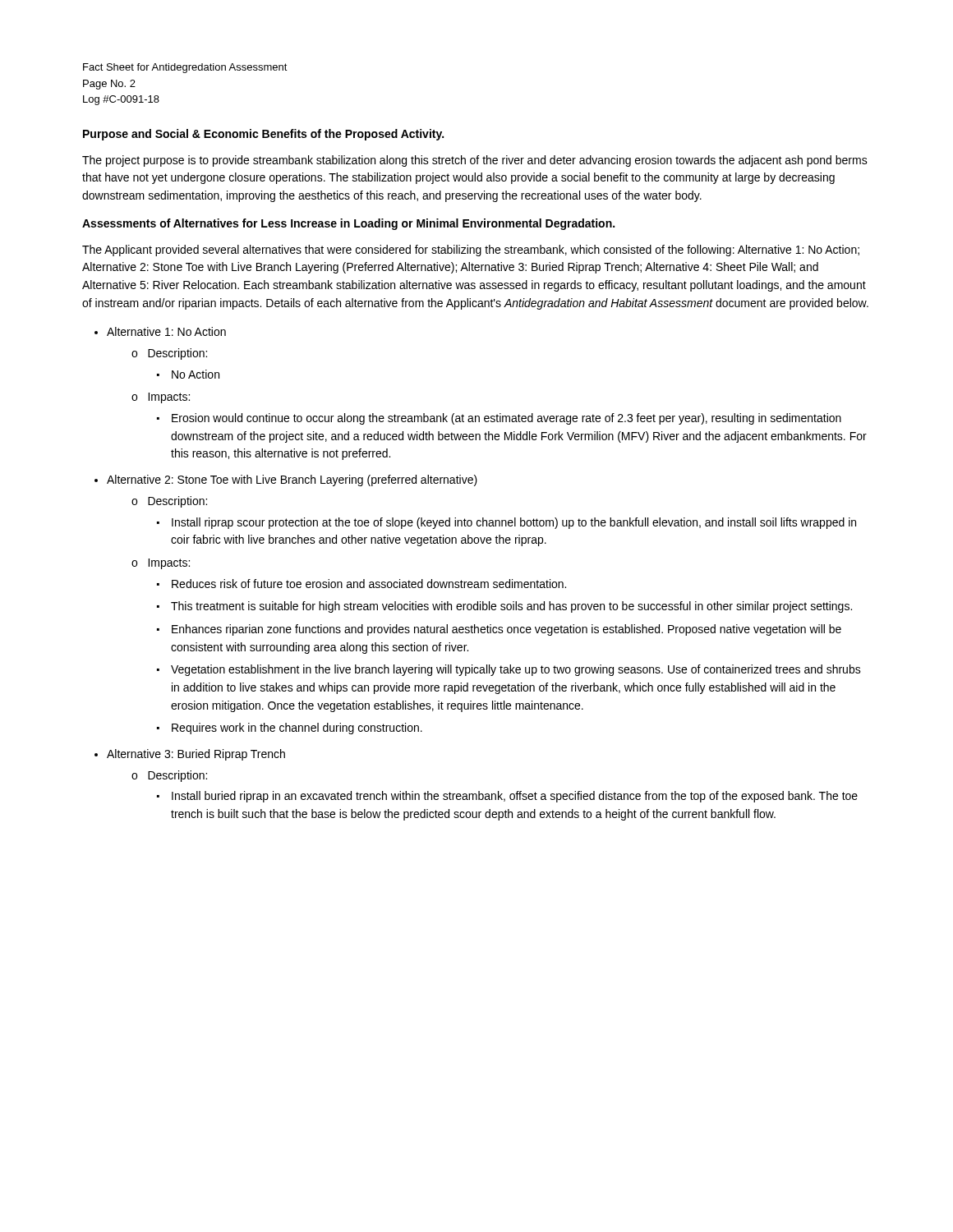Image resolution: width=953 pixels, height=1232 pixels.
Task: Select the list item that reads "This treatment is suitable for high stream velocities"
Action: (512, 606)
